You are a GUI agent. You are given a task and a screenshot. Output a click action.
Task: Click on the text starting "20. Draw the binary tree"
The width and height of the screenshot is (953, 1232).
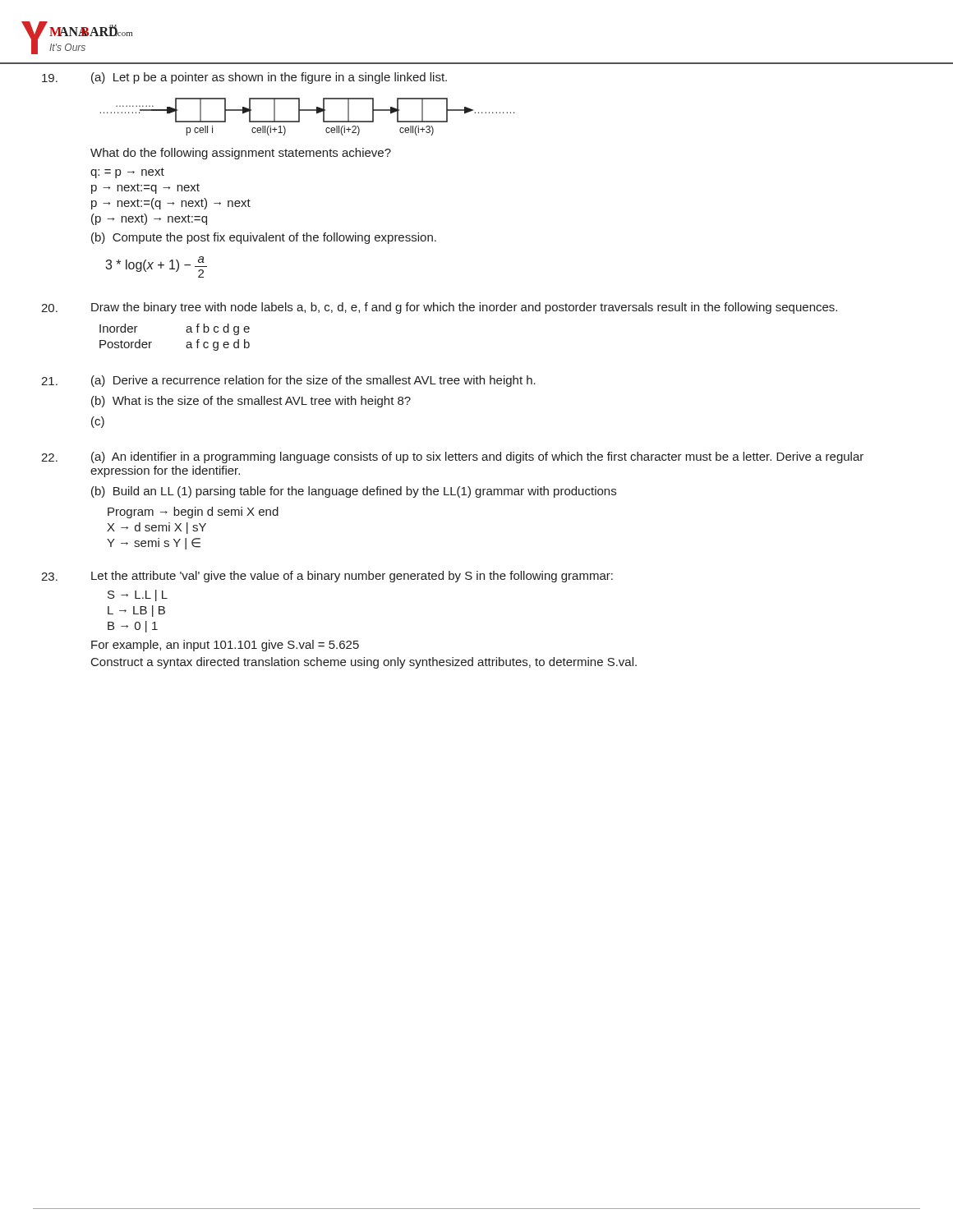tap(439, 308)
